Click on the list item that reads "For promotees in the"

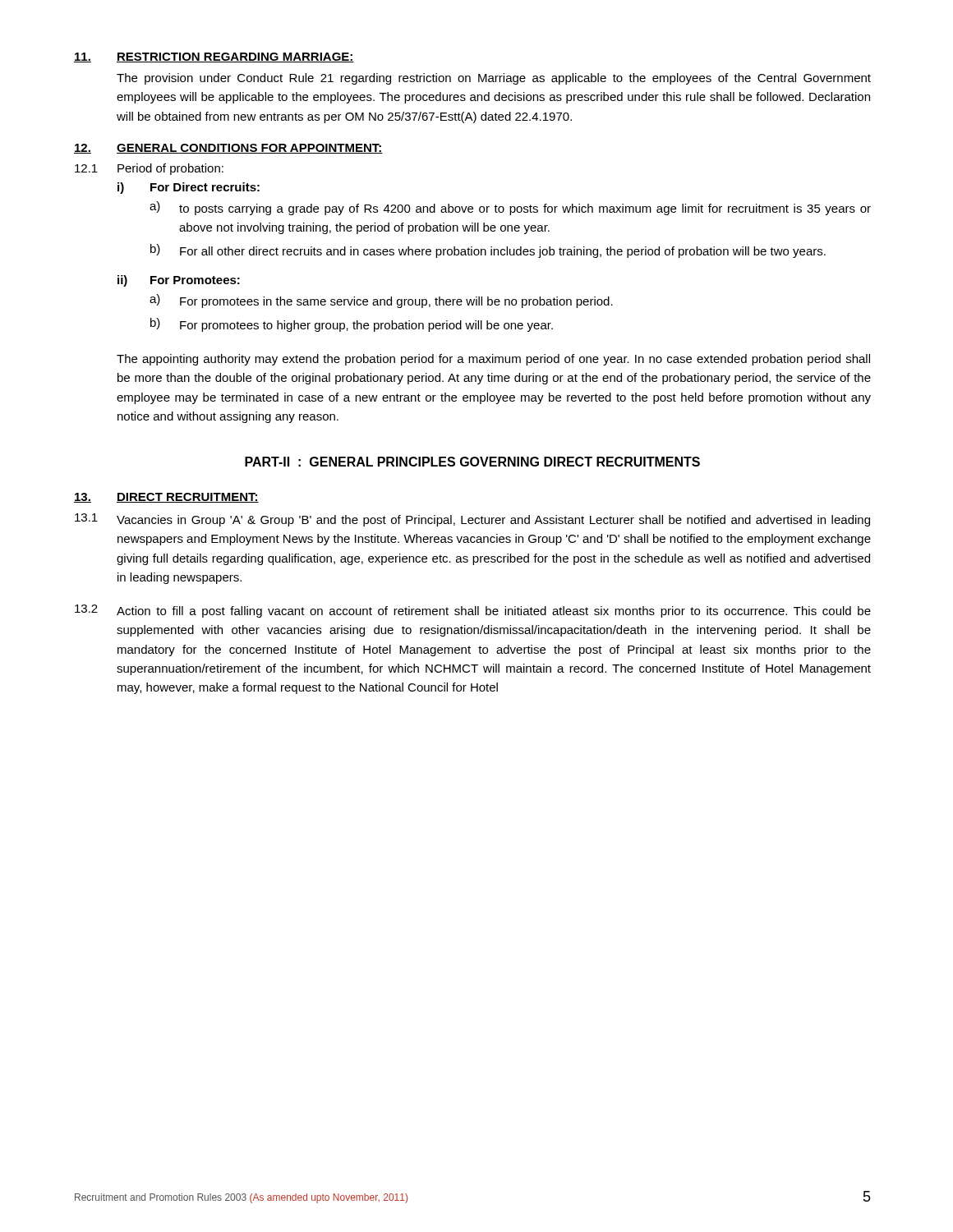pyautogui.click(x=396, y=301)
